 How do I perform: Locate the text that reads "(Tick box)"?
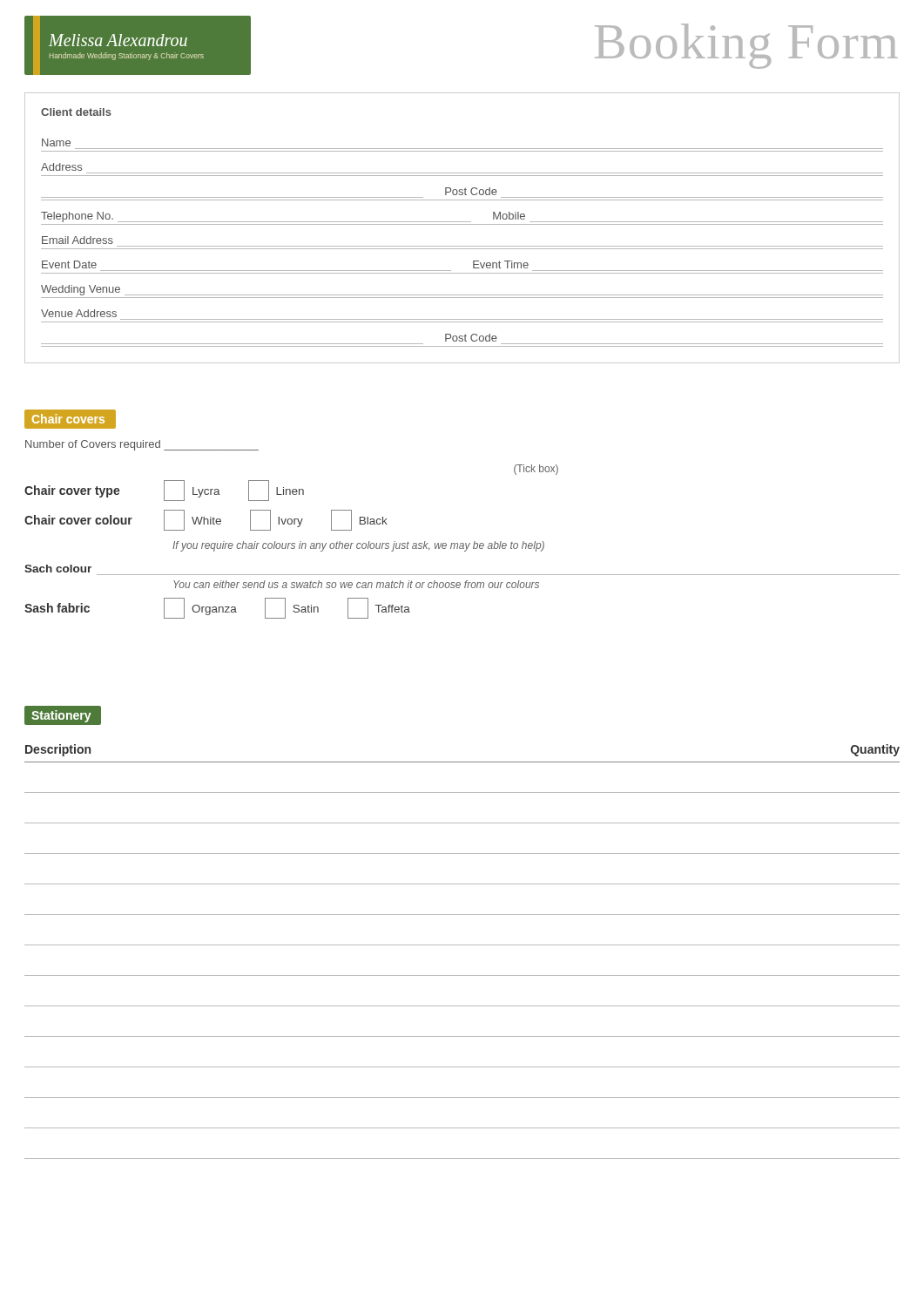(536, 469)
